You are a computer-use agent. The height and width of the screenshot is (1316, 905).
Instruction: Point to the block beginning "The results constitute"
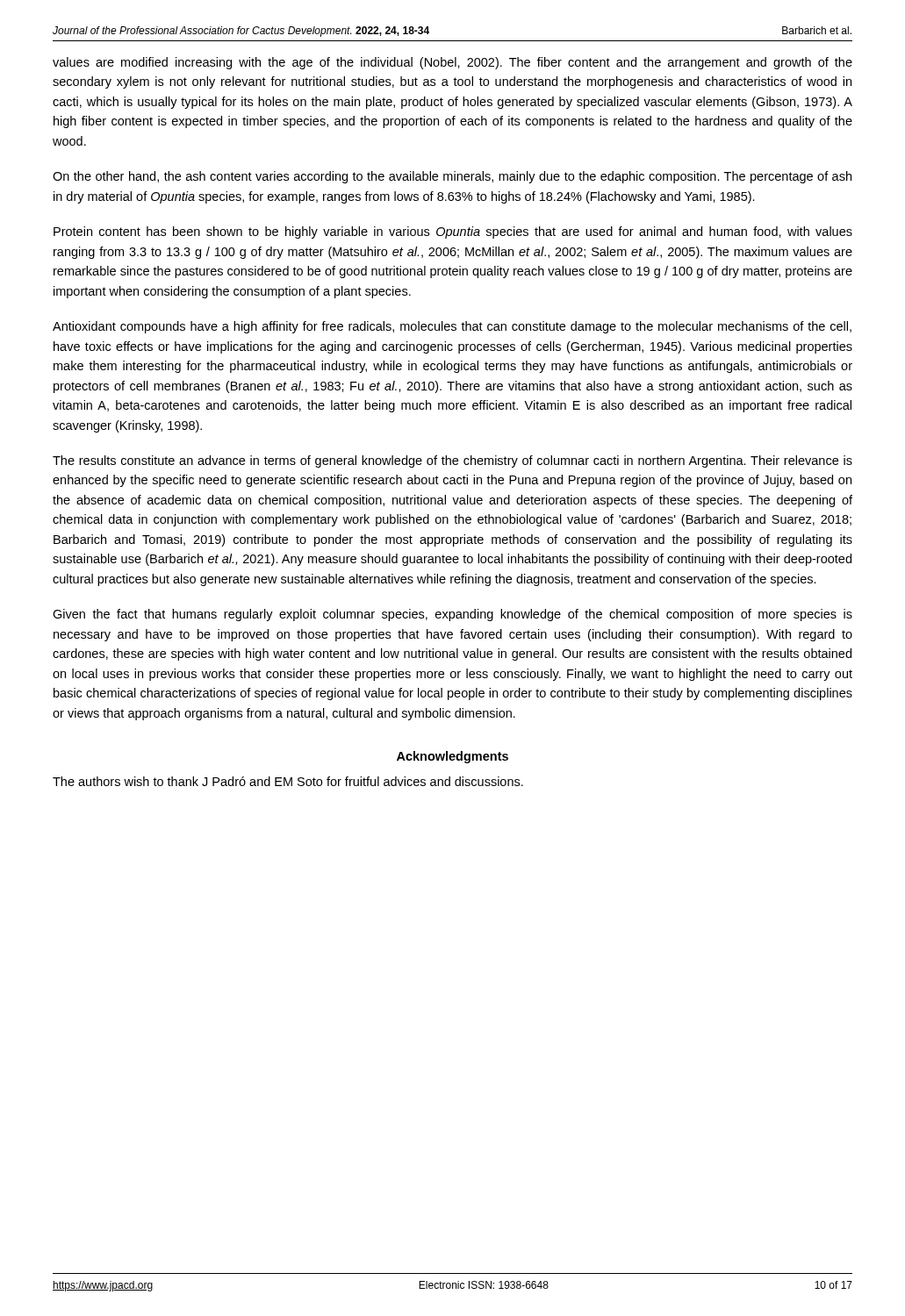[x=452, y=520]
